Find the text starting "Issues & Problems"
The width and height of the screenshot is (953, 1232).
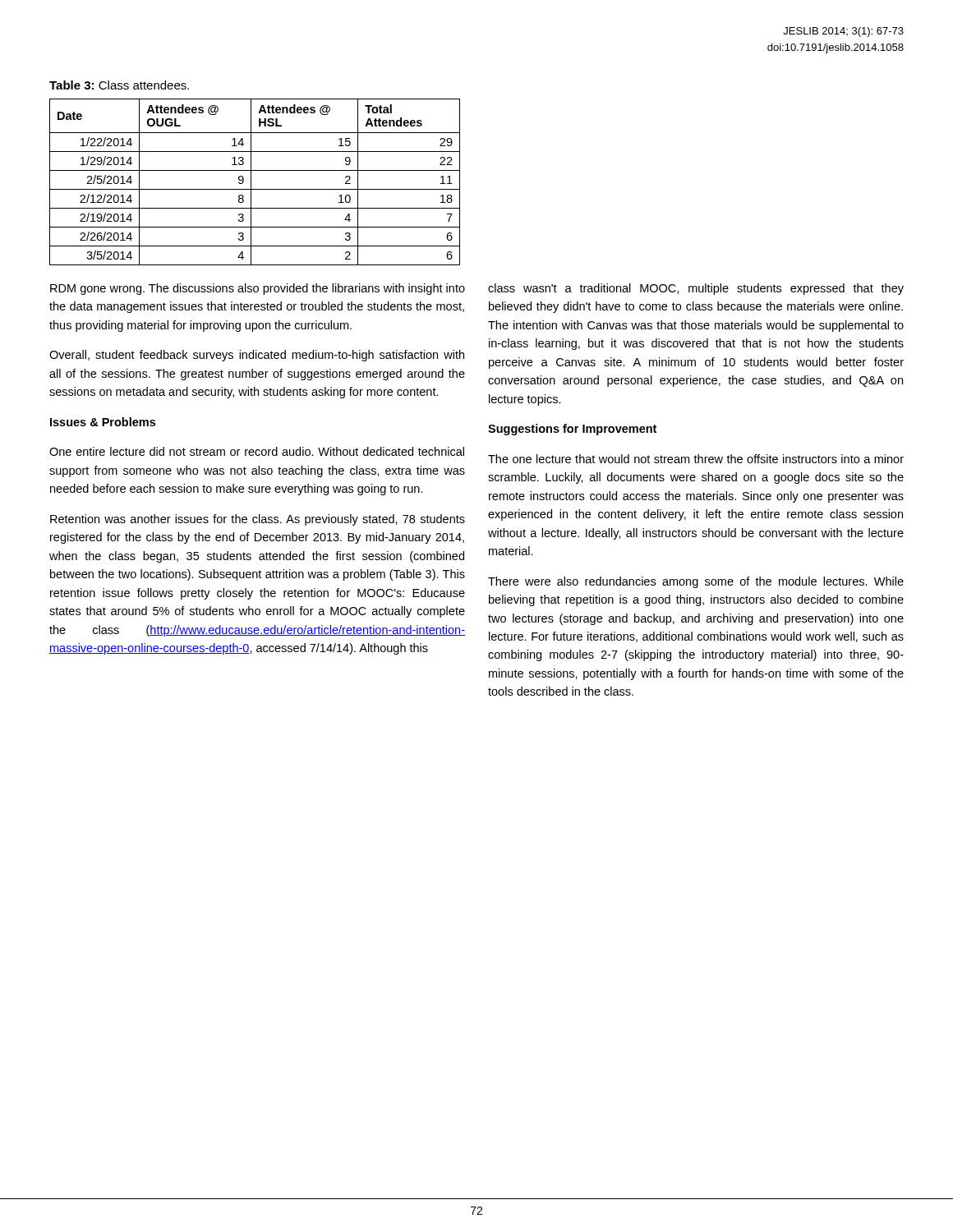click(103, 422)
